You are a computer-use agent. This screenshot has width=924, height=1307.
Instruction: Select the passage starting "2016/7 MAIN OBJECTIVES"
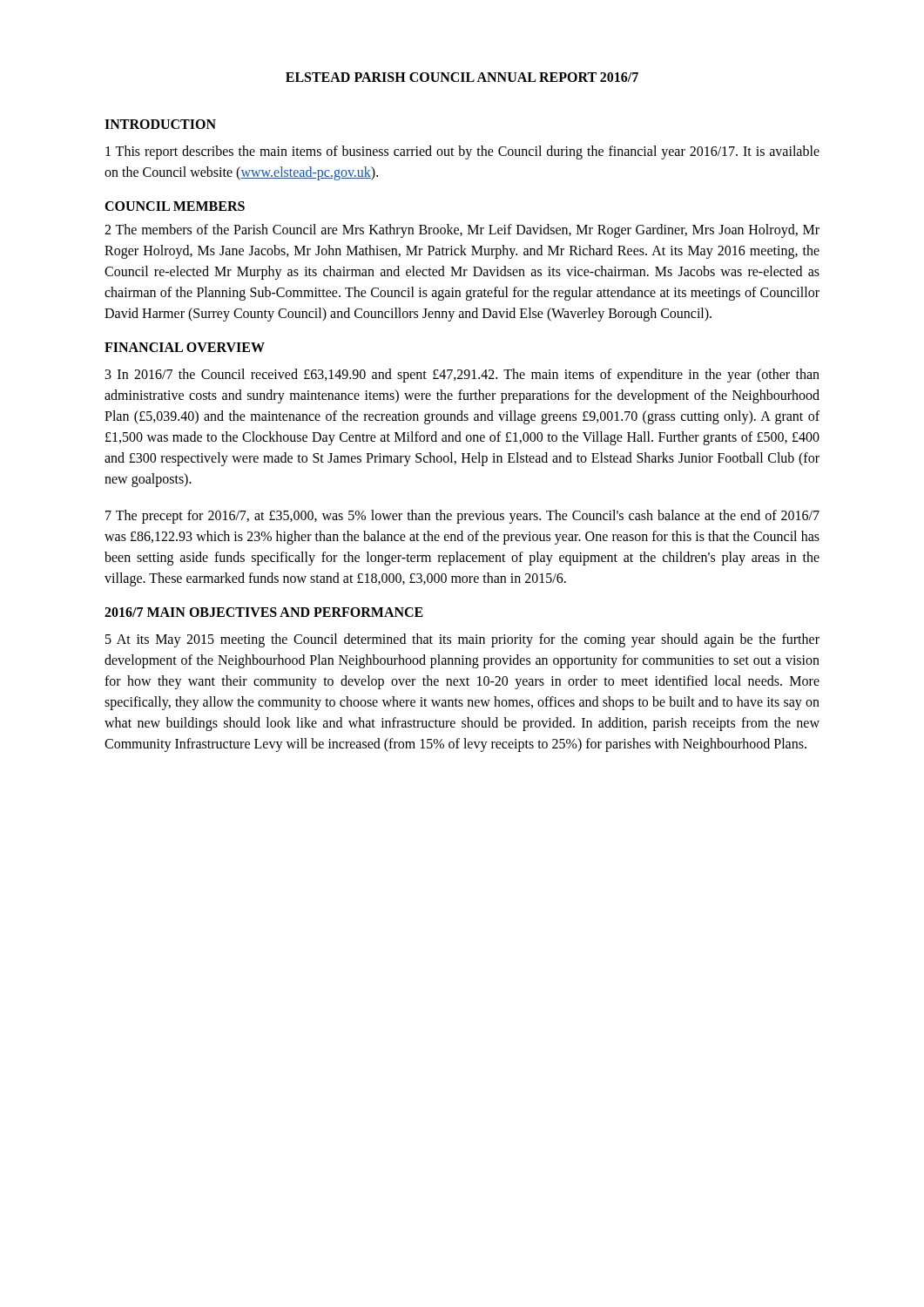264,612
